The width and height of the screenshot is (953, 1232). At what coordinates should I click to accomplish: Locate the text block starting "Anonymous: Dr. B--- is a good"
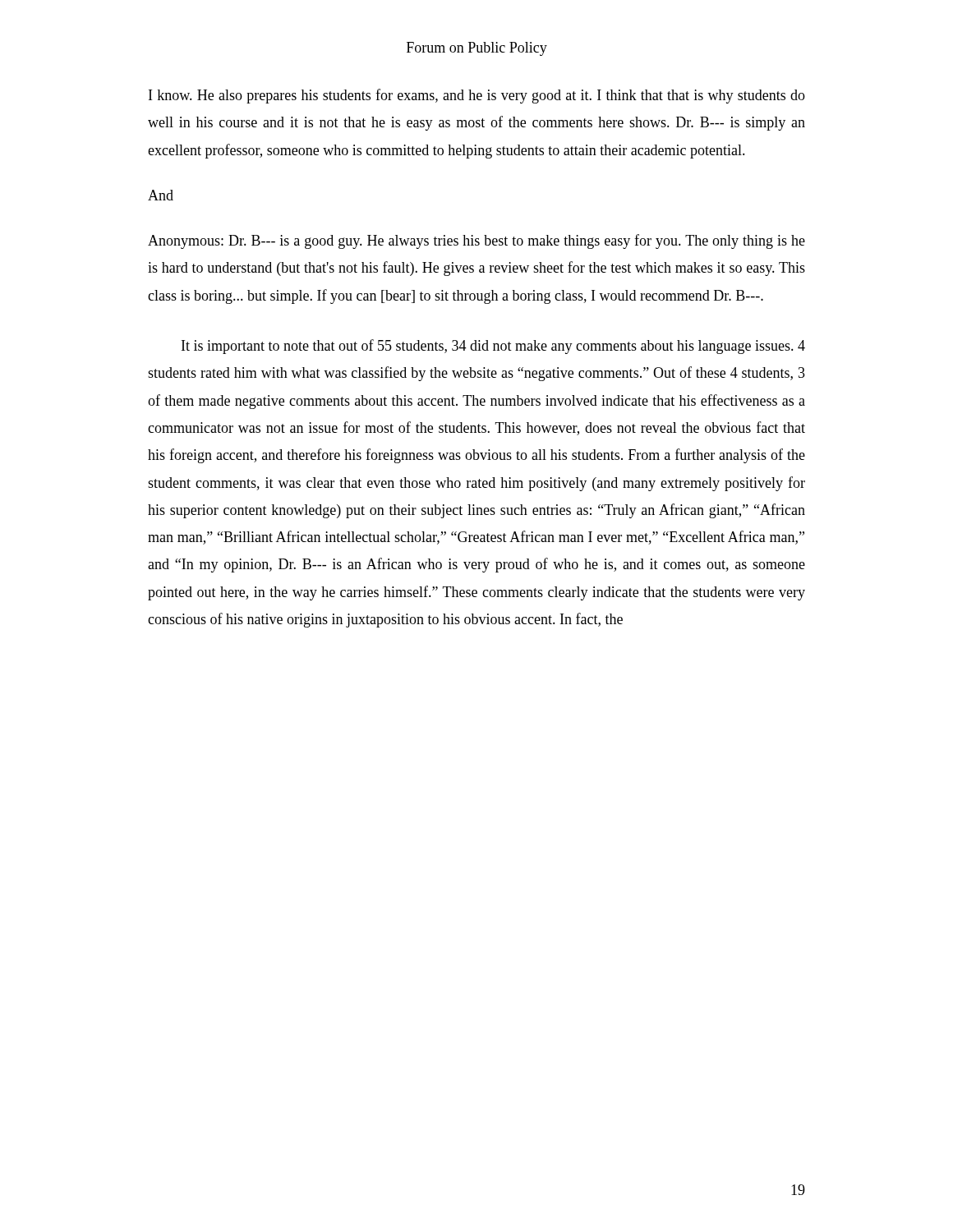click(476, 269)
